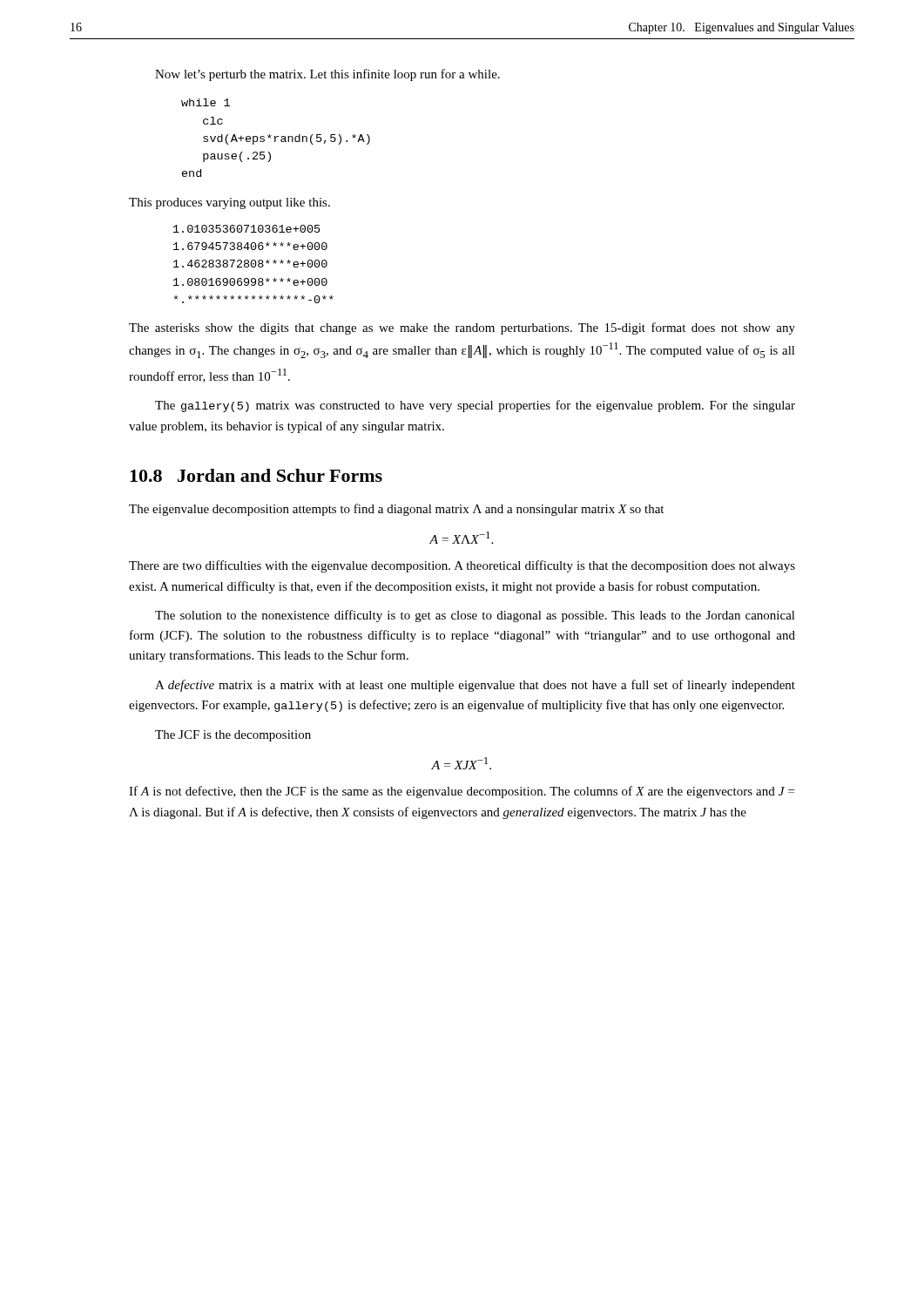This screenshot has height=1307, width=924.
Task: Select the element starting "A = XΛX−1."
Action: (x=462, y=538)
